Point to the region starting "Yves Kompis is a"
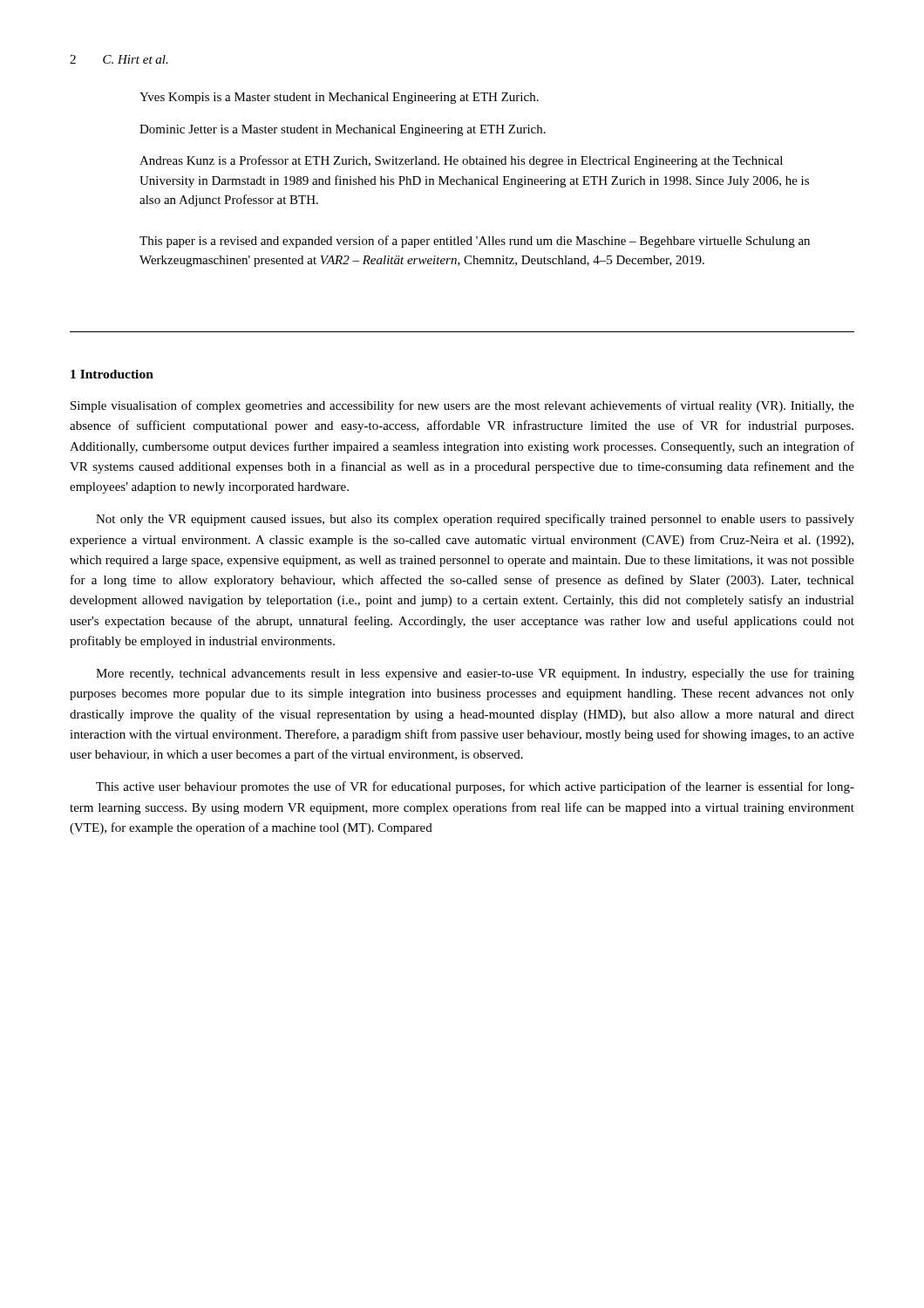 (339, 97)
